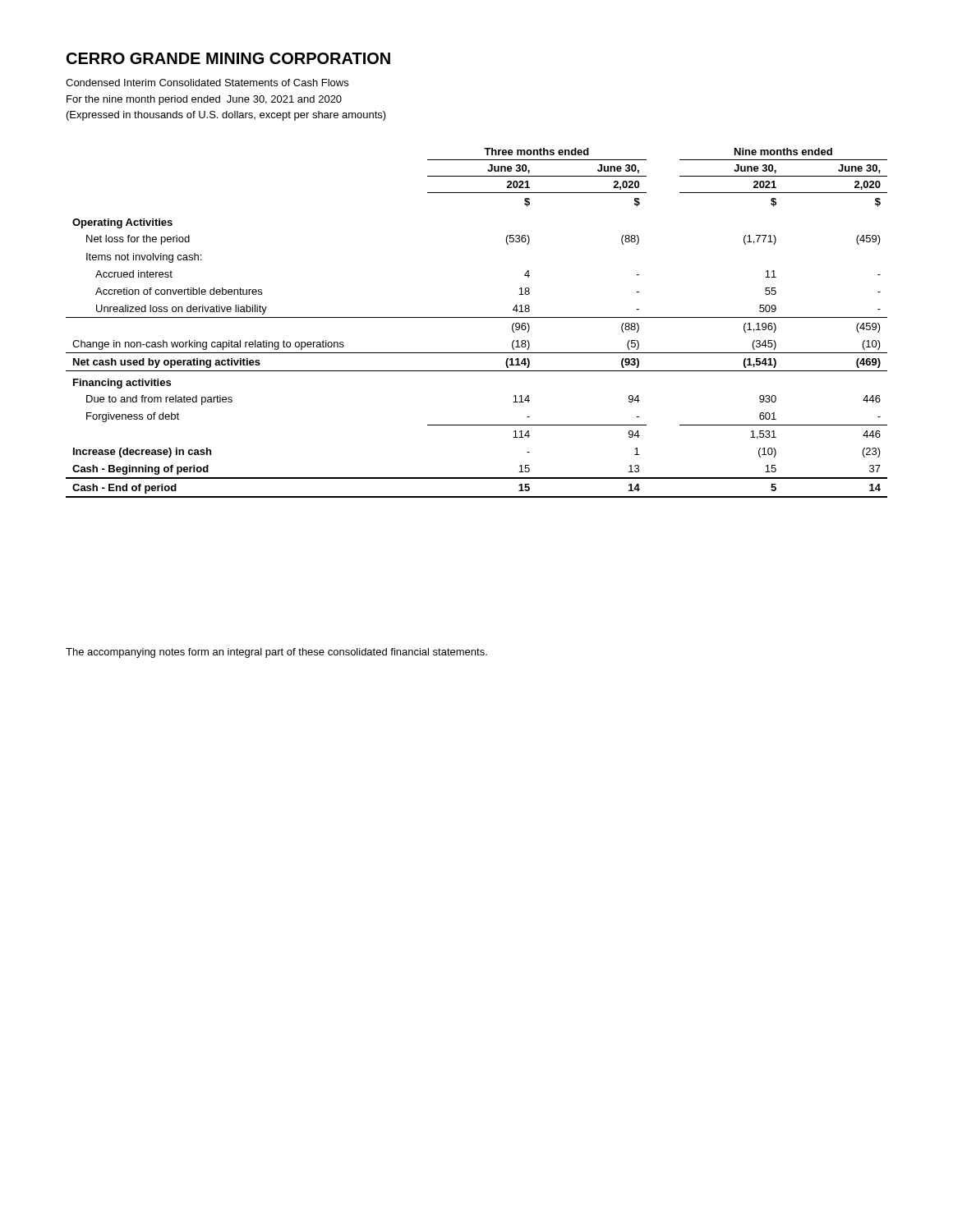Point to the region starting "Condensed Interim Consolidated Statements"

226,99
